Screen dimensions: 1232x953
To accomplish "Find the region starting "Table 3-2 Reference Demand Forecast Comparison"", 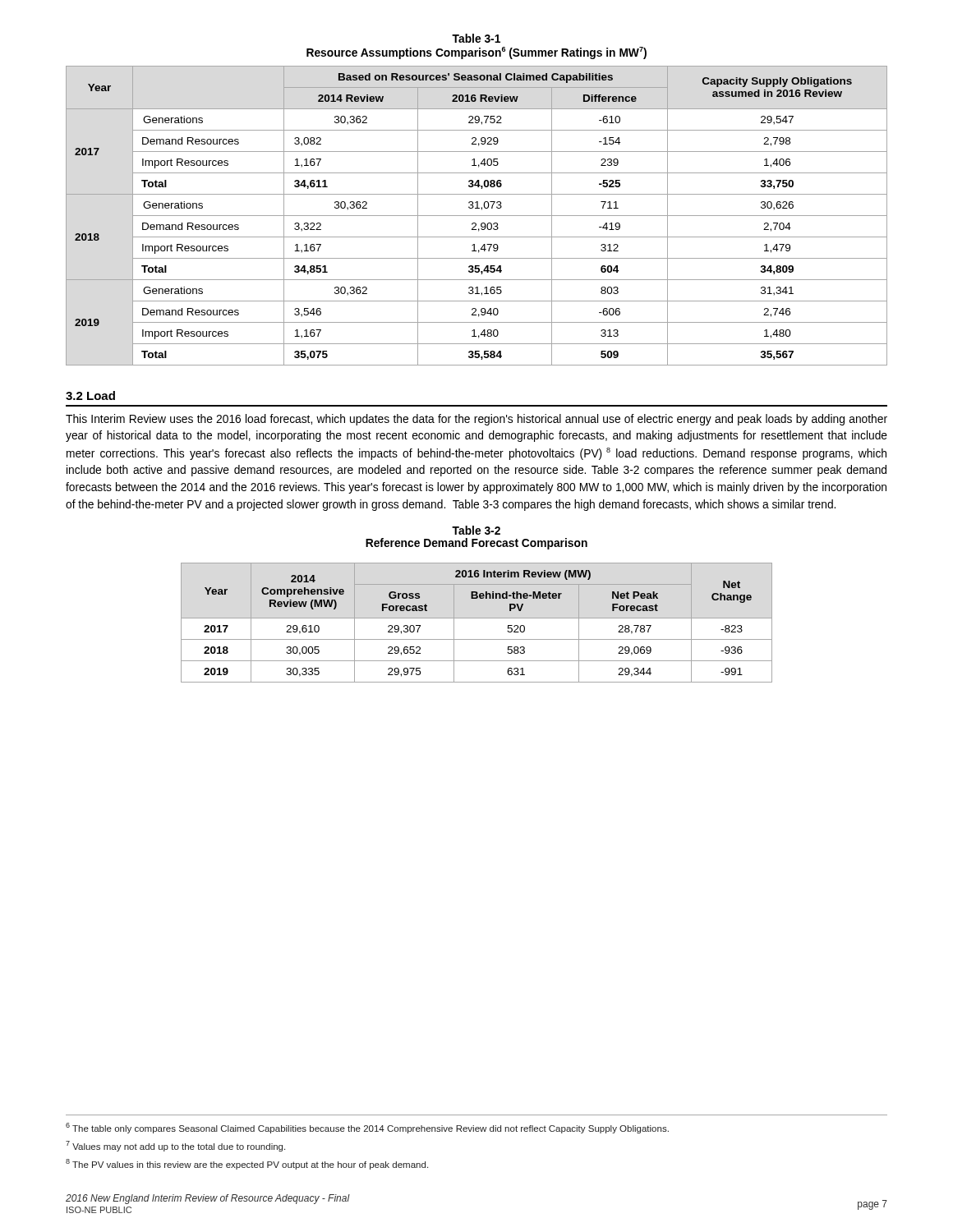I will click(476, 537).
